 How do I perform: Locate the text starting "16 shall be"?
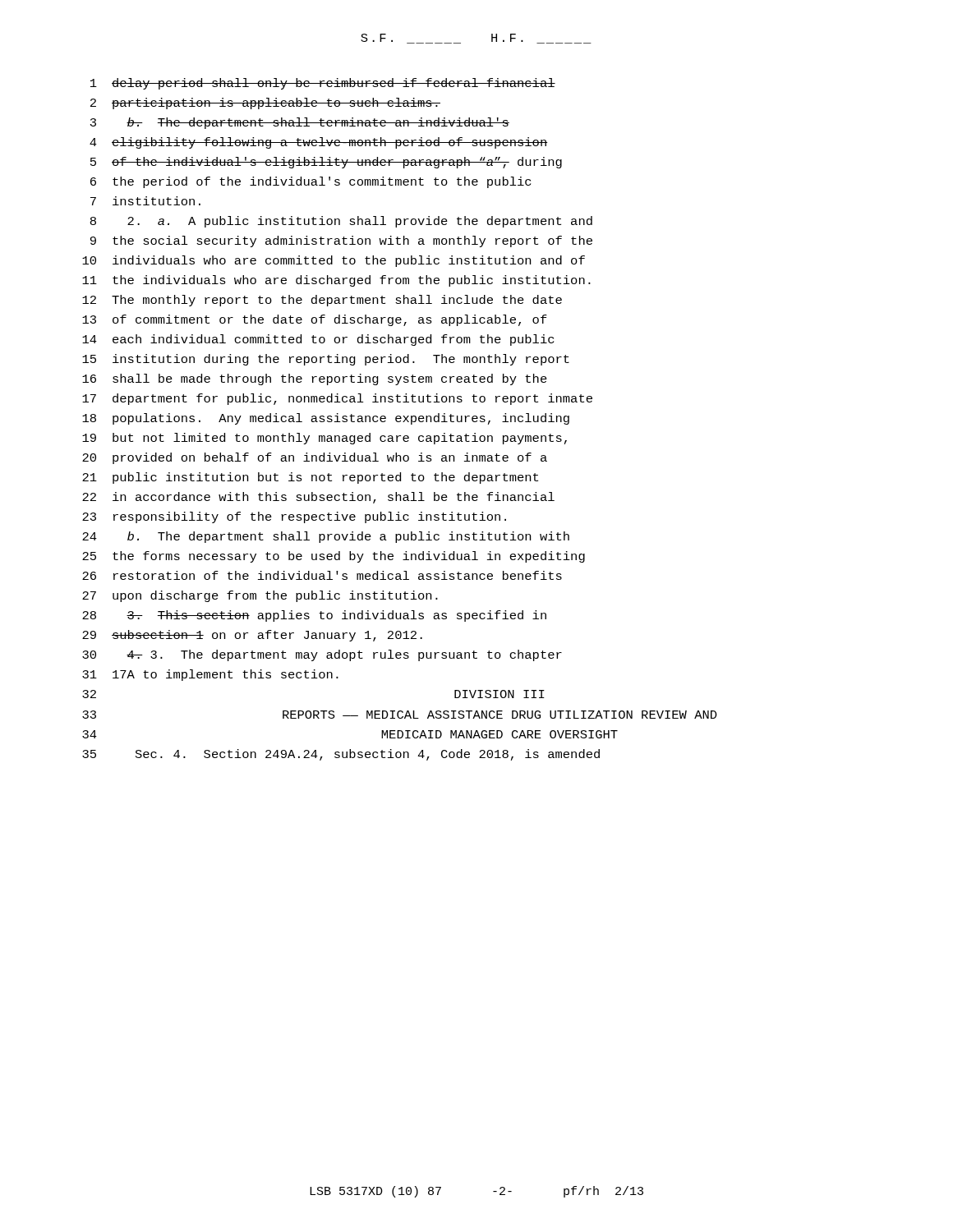pos(307,380)
